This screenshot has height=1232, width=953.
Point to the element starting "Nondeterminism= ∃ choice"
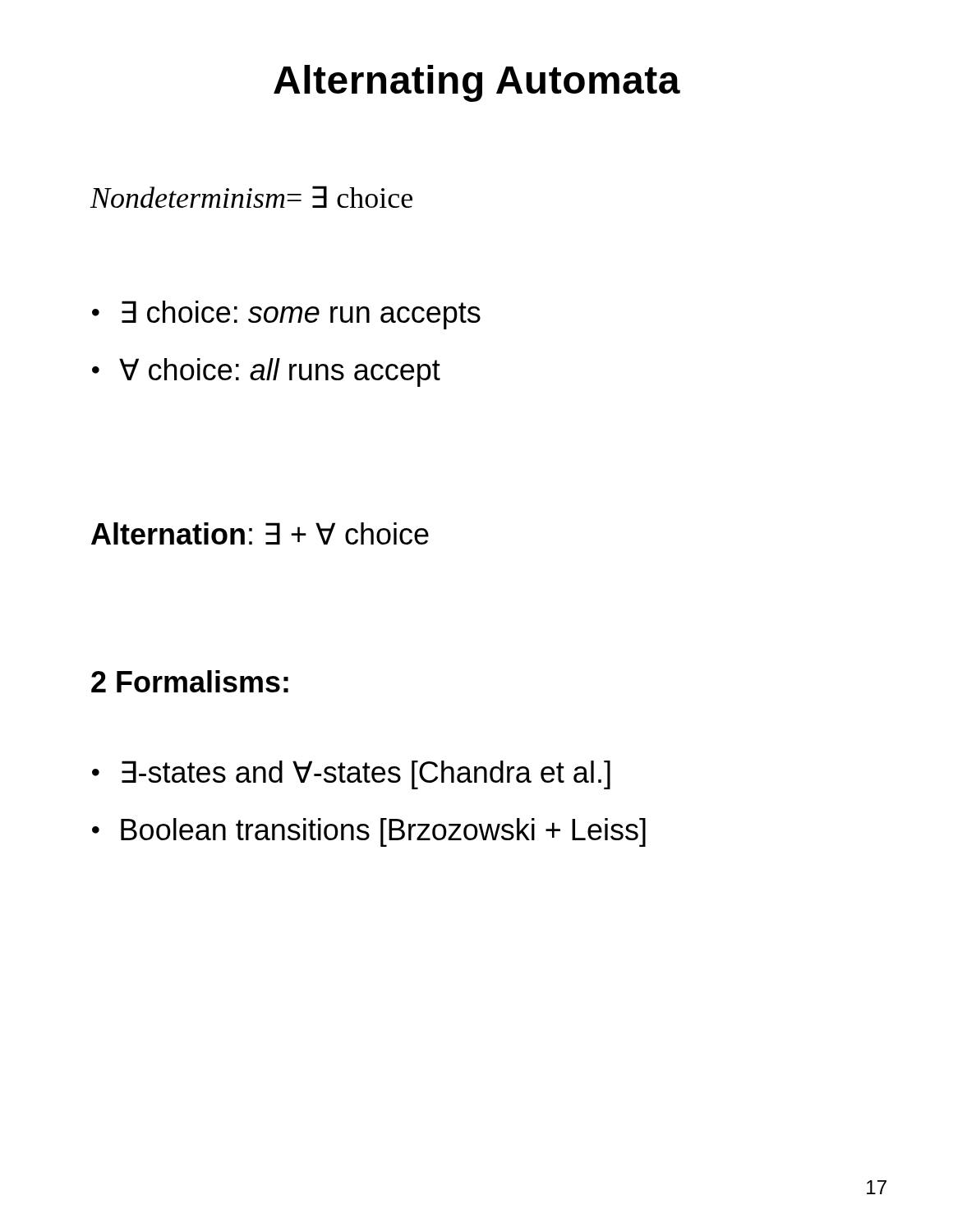pyautogui.click(x=252, y=198)
